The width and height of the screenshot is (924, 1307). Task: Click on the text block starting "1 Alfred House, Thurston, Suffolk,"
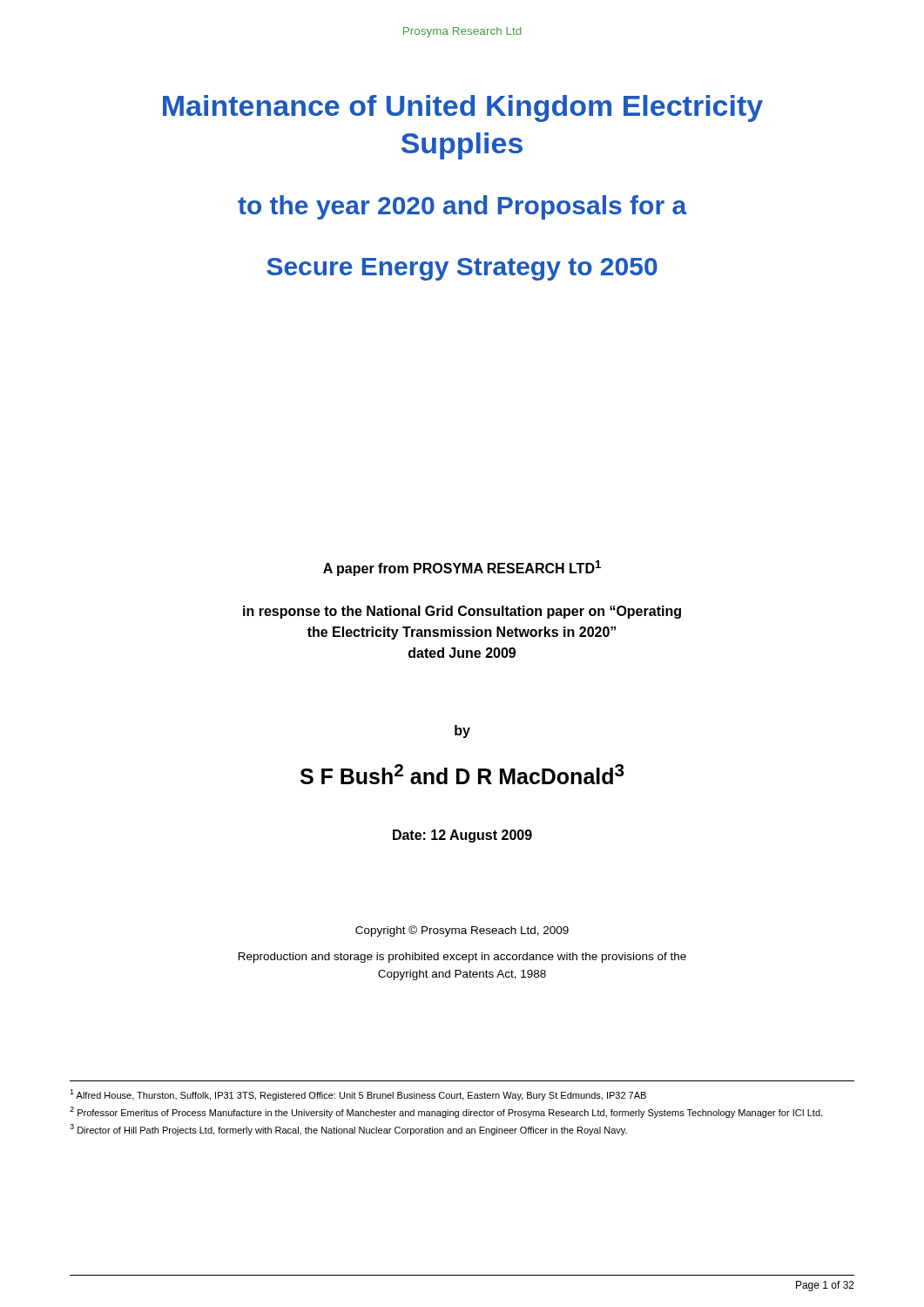(358, 1094)
